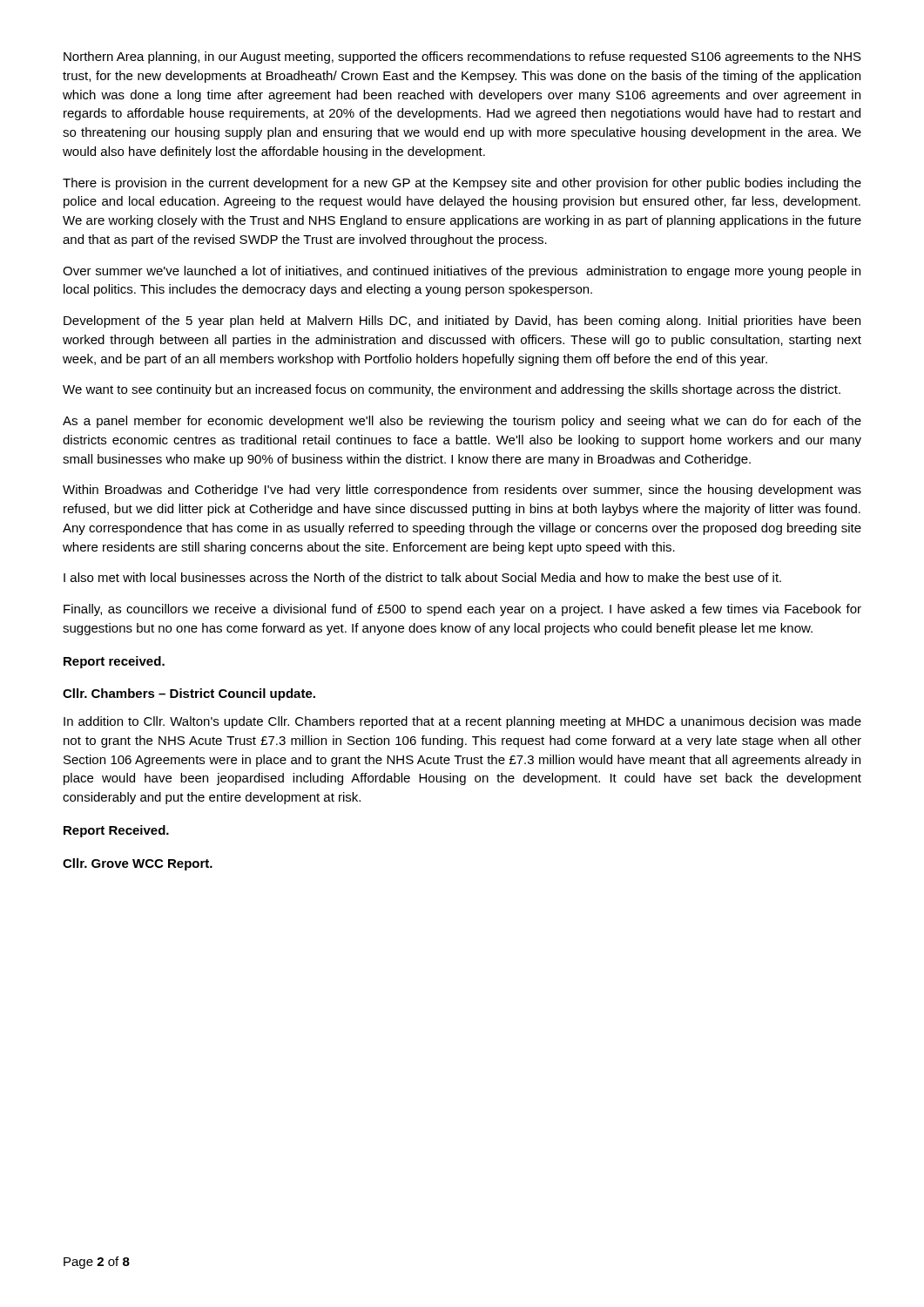Click on the text block starting "Report Received."

(x=116, y=830)
